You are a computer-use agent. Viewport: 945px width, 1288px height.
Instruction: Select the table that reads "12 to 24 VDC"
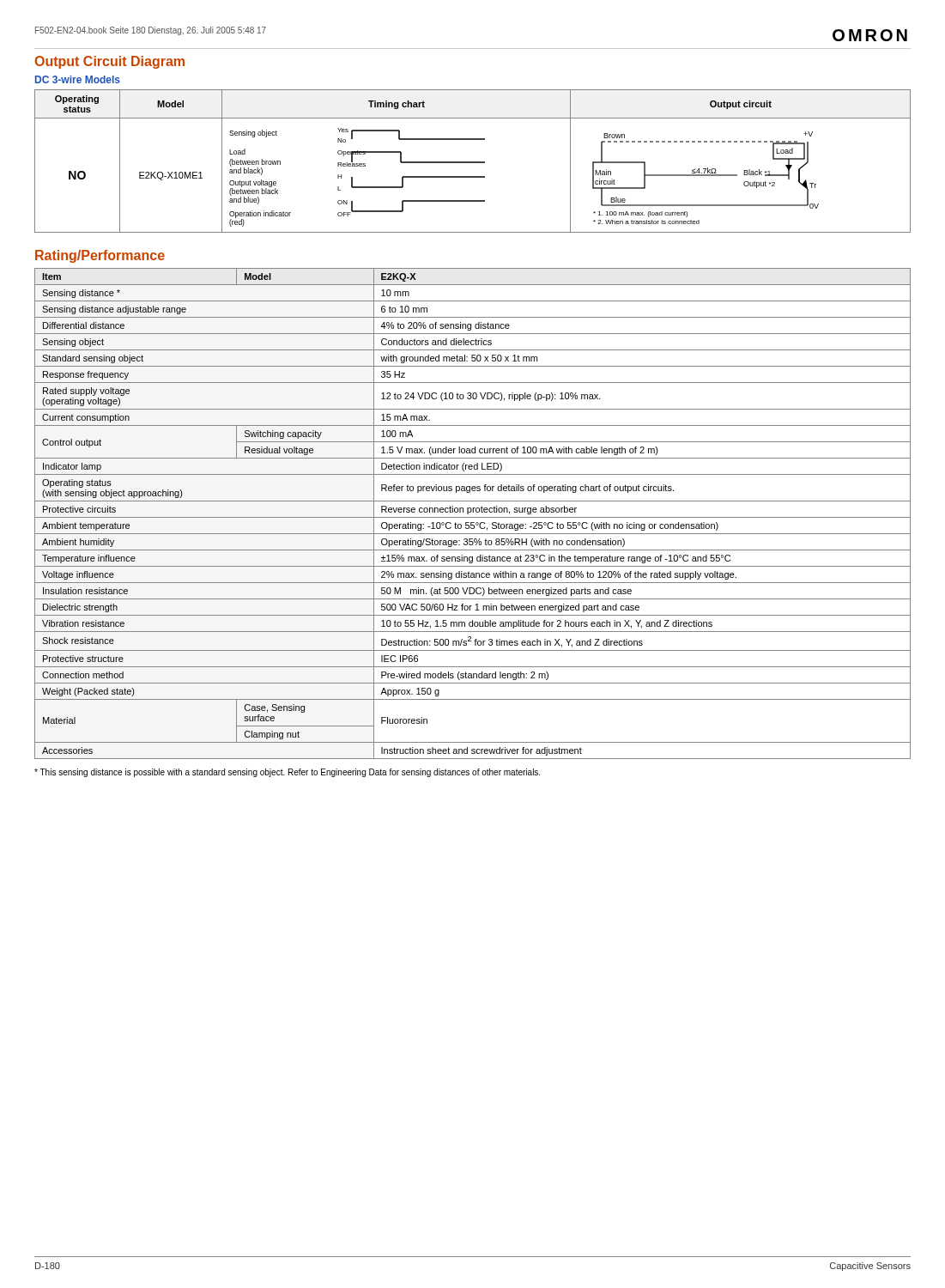point(472,513)
